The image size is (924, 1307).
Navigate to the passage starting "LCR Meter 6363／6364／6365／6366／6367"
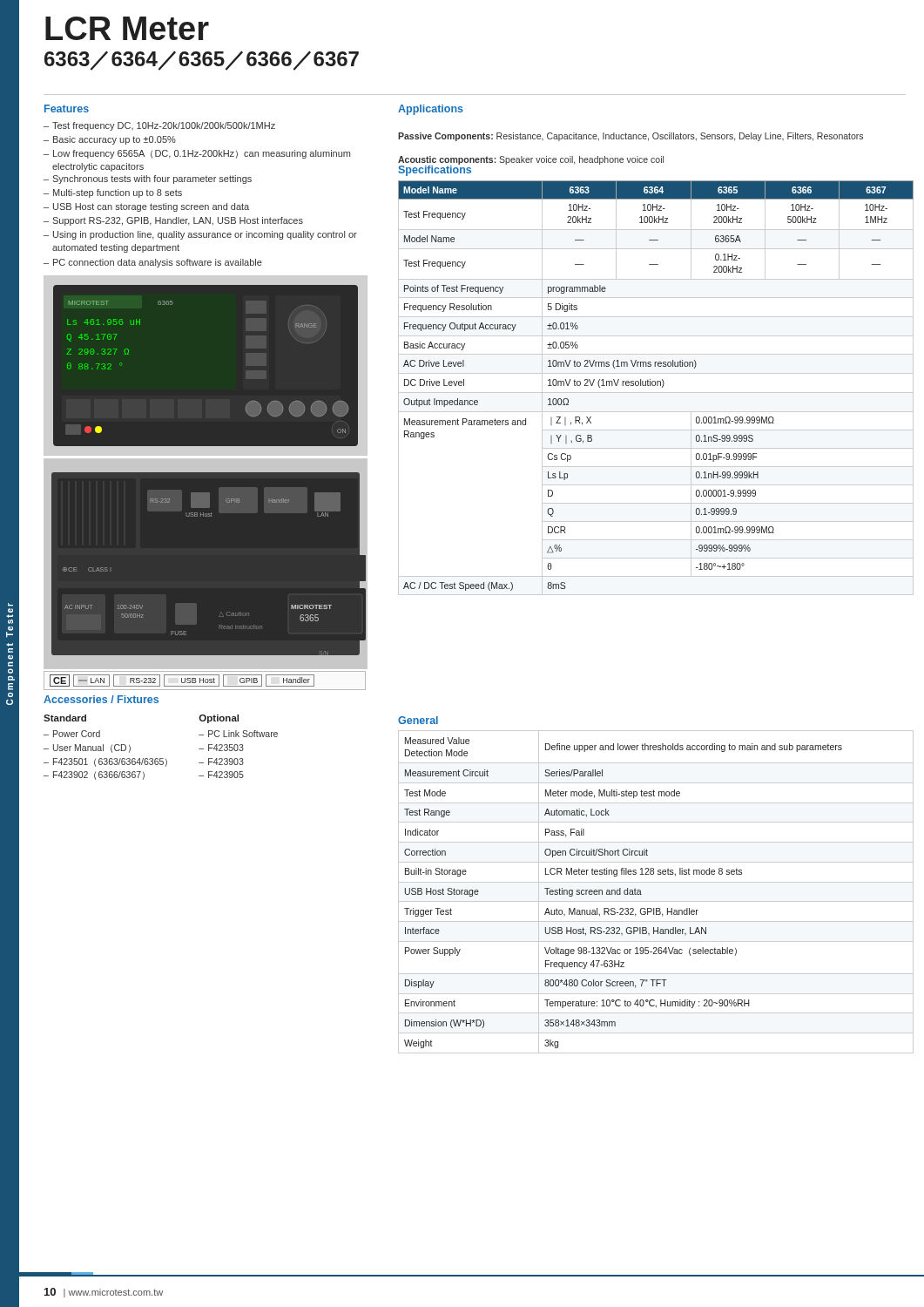202,42
